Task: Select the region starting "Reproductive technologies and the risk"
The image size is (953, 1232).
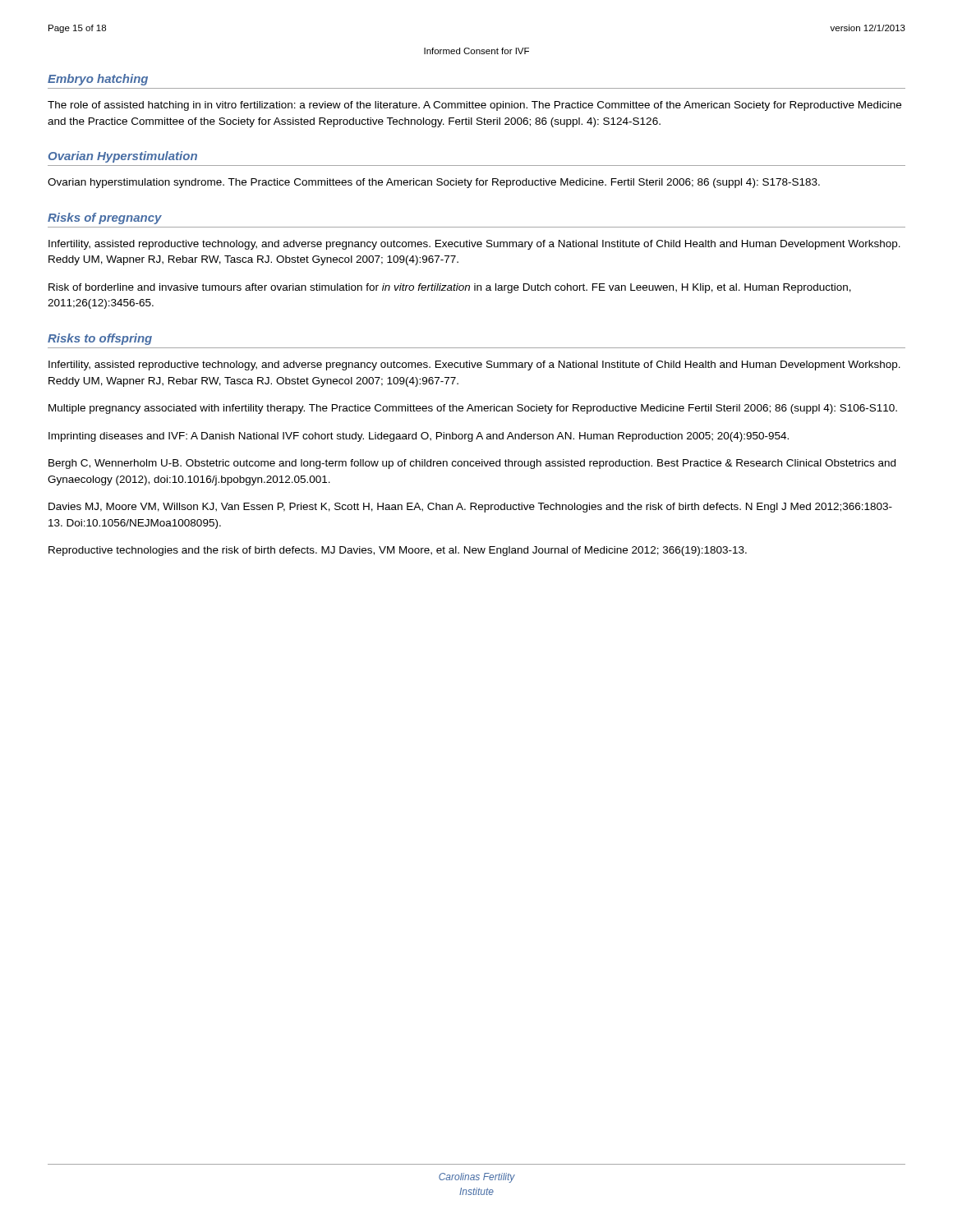Action: 476,550
